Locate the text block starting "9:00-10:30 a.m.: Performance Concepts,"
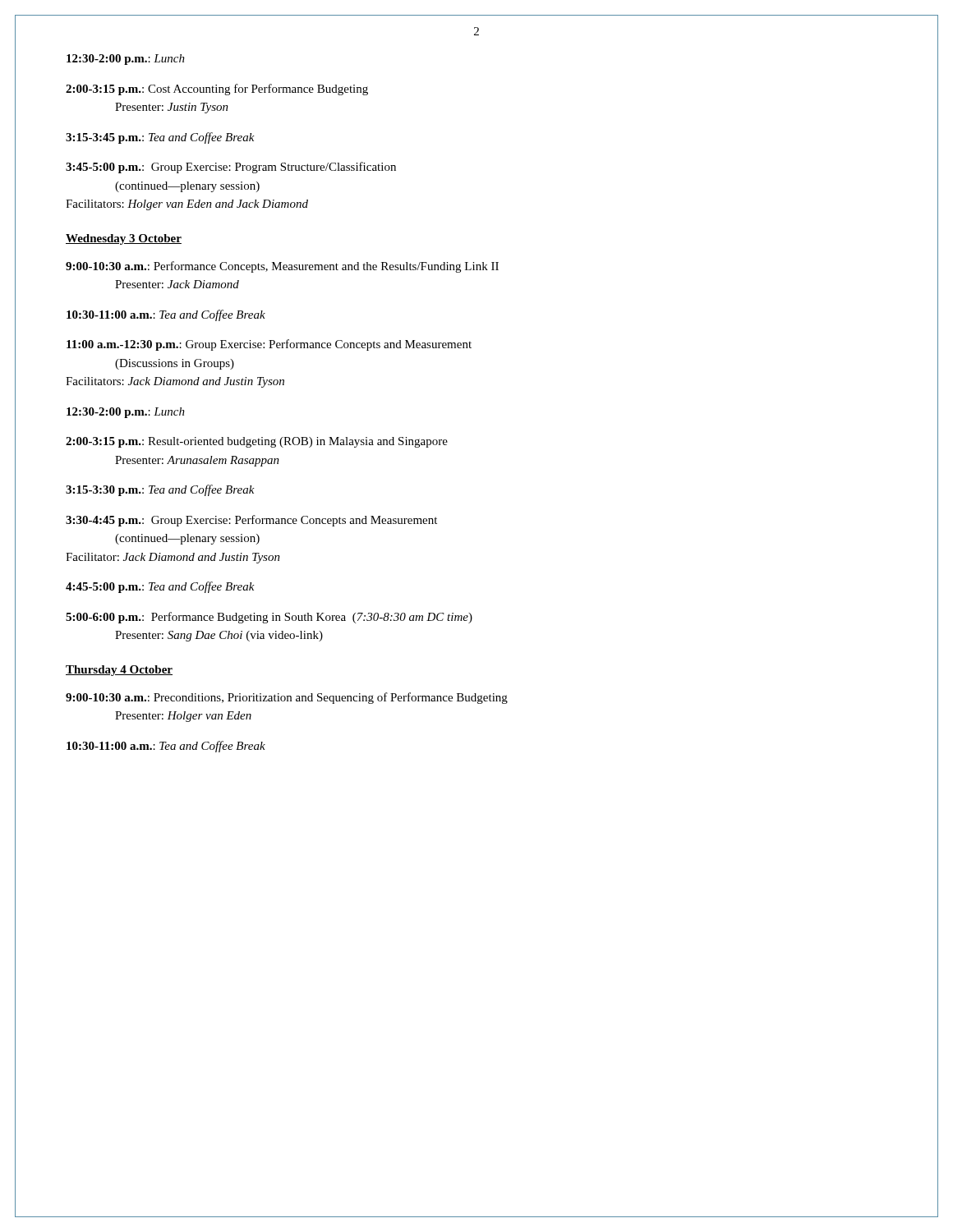 click(282, 275)
